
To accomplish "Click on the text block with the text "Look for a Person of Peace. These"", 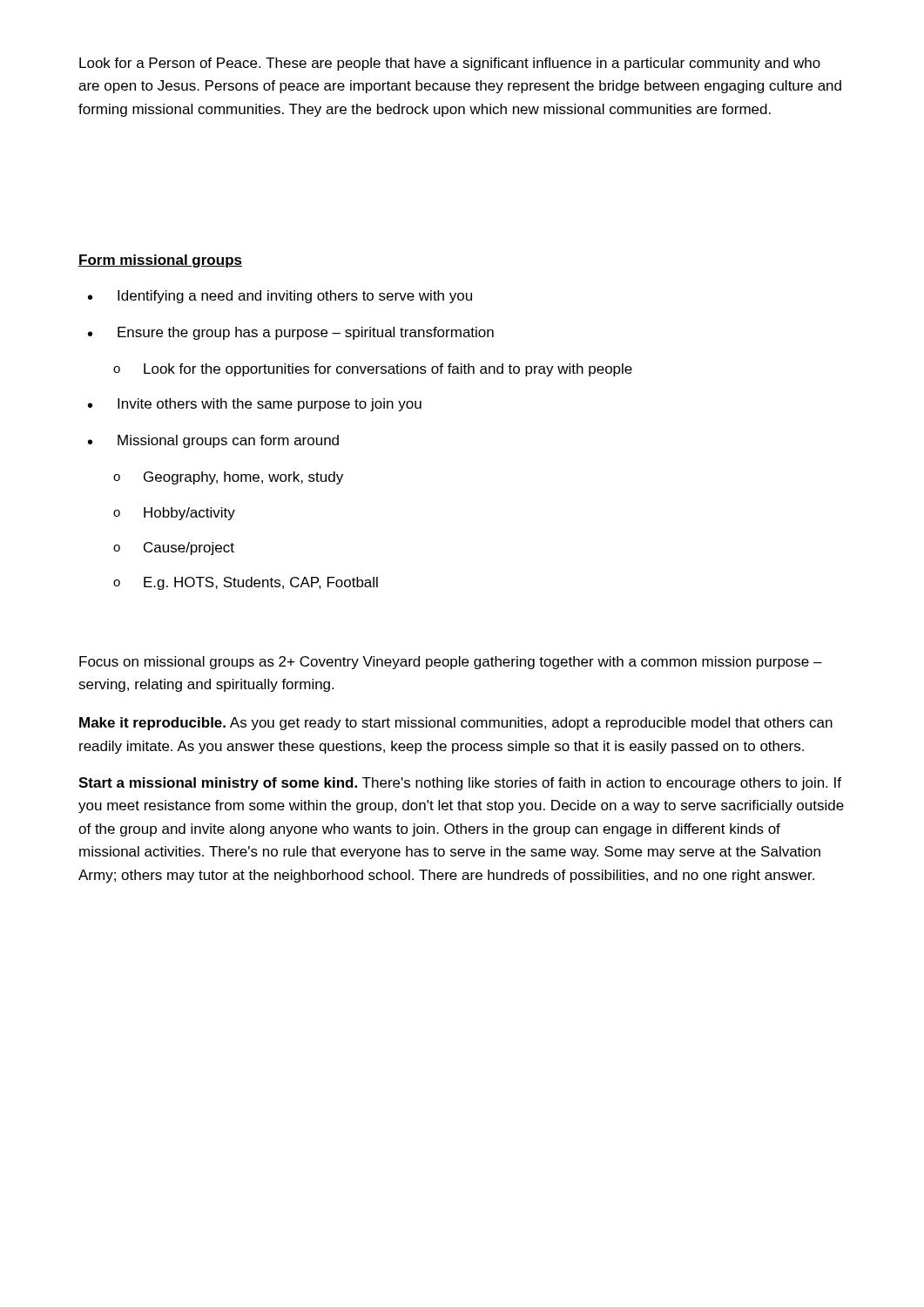I will pyautogui.click(x=460, y=86).
